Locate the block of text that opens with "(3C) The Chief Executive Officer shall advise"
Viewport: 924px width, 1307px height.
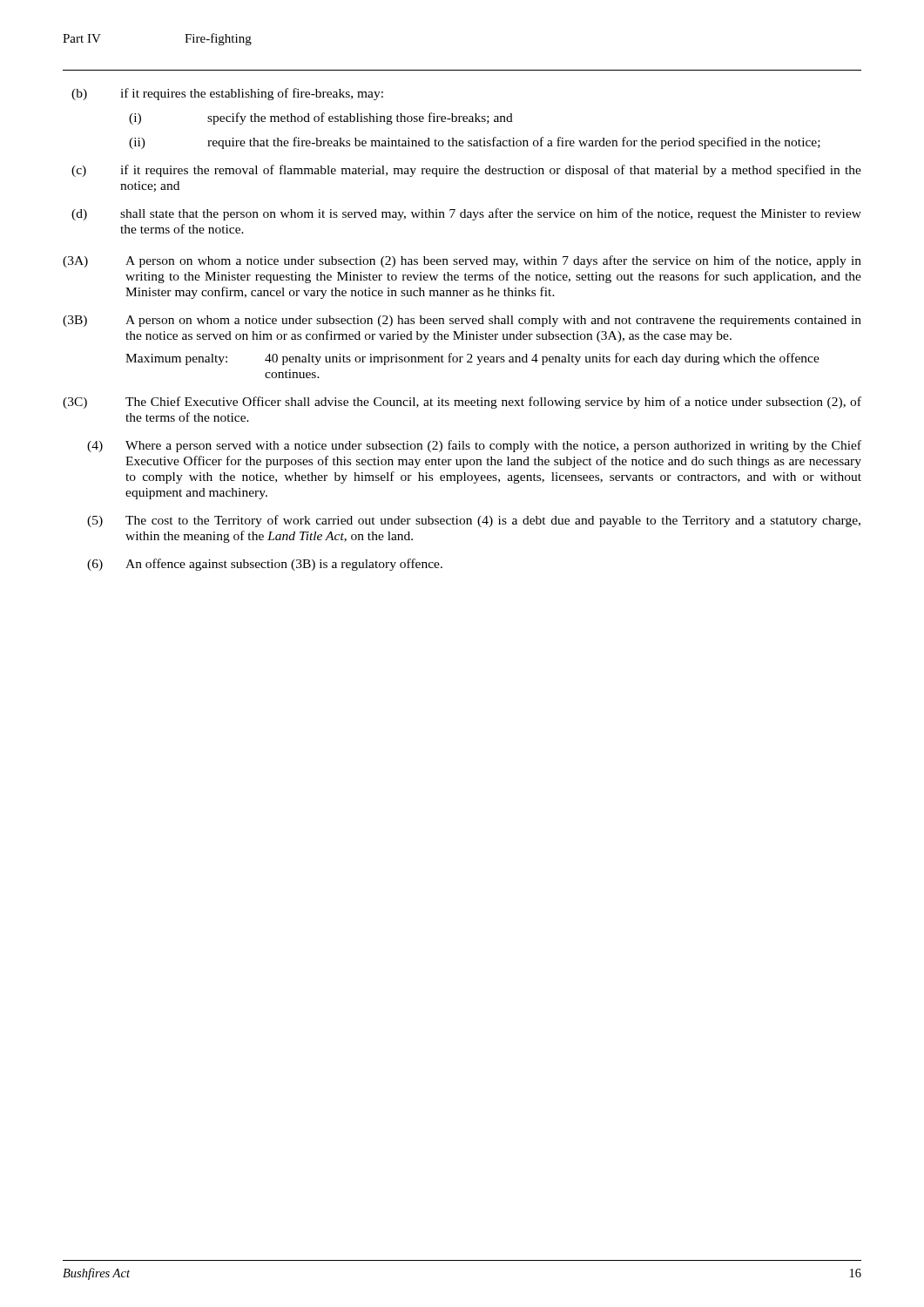point(462,409)
